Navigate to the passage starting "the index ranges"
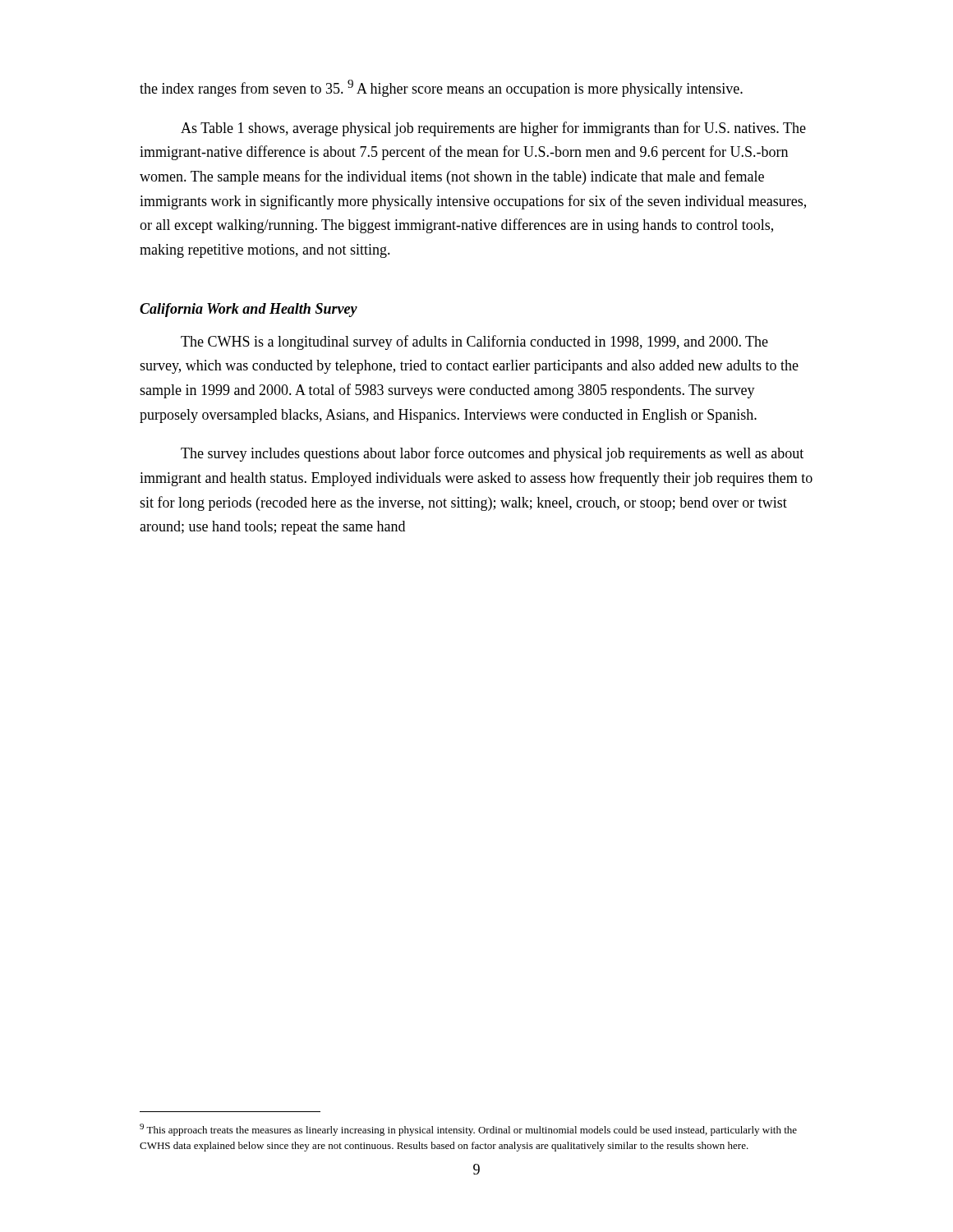953x1232 pixels. (x=442, y=87)
